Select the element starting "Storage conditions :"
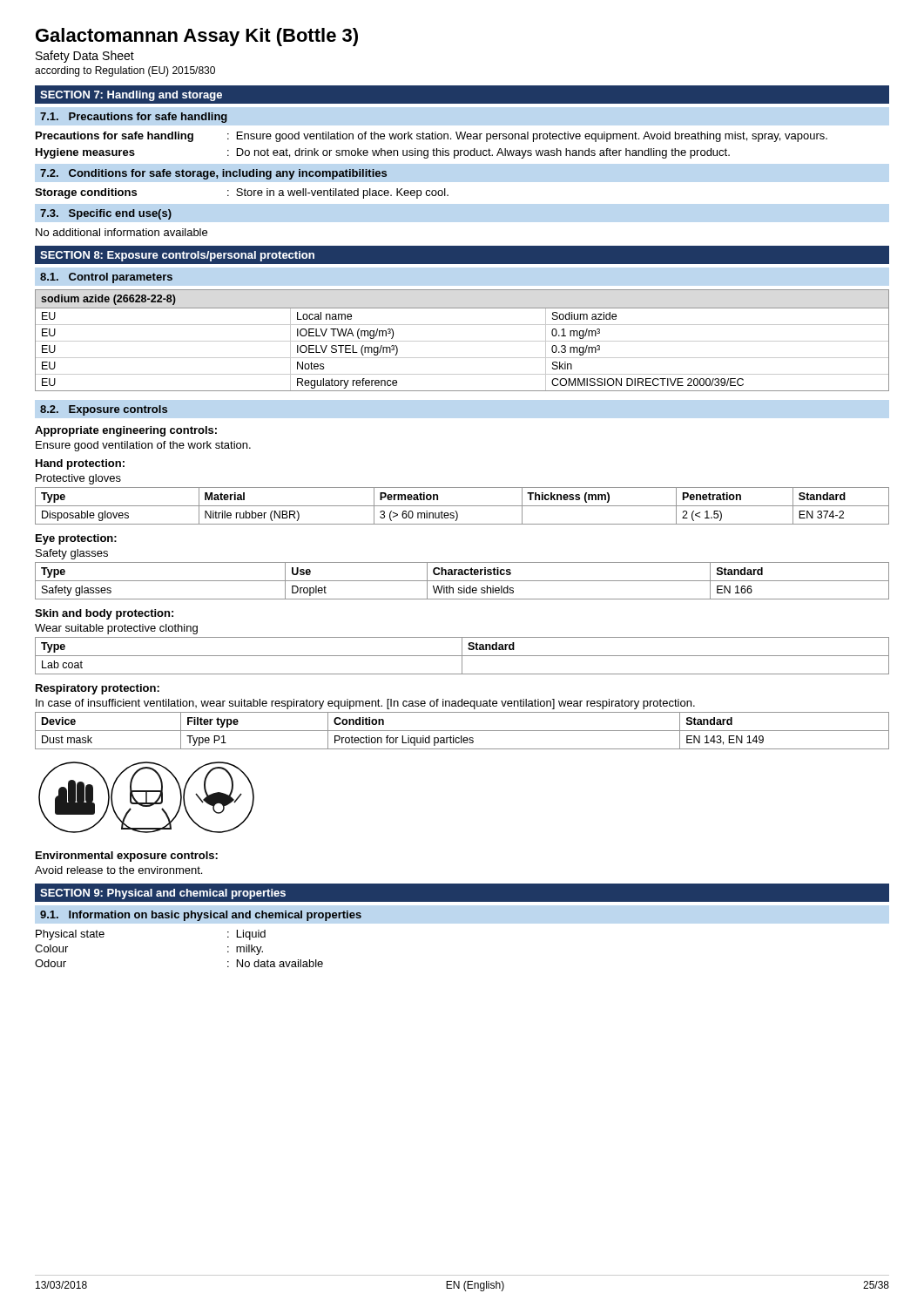The width and height of the screenshot is (924, 1307). pyautogui.click(x=242, y=193)
